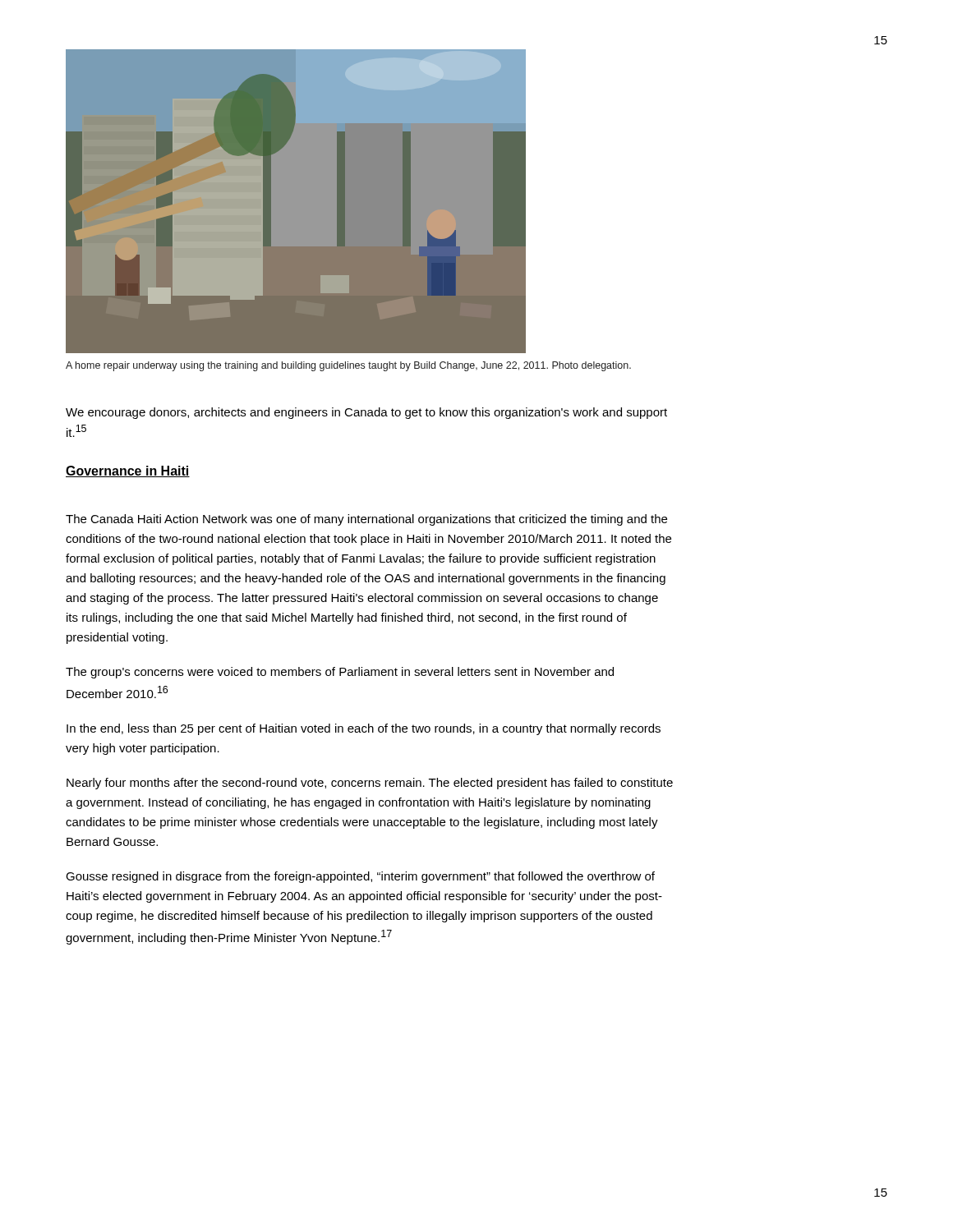The image size is (953, 1232).
Task: Point to the caption beginning "A home repair underway using the training and"
Action: click(349, 365)
